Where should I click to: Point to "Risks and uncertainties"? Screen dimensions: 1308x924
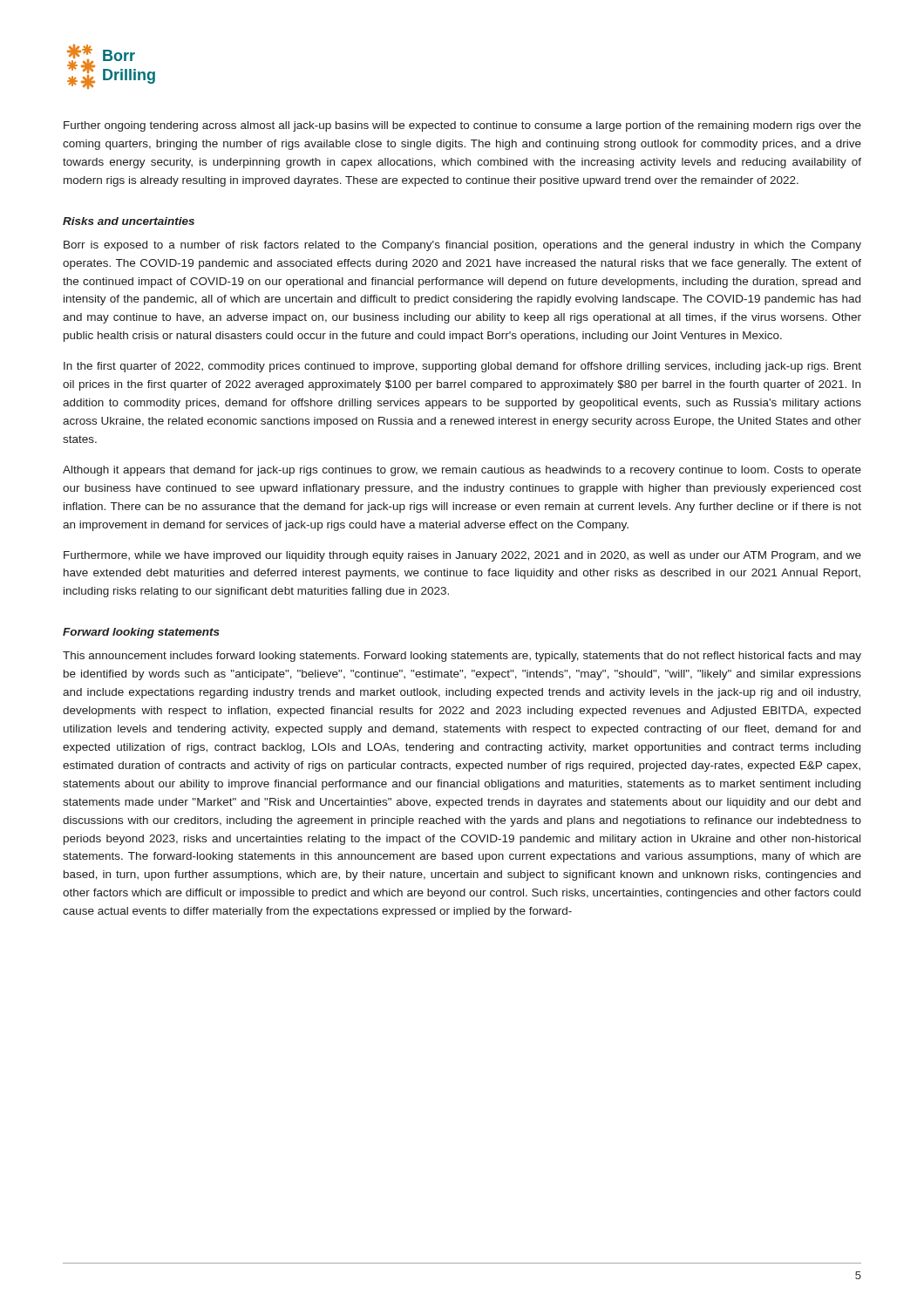coord(129,221)
